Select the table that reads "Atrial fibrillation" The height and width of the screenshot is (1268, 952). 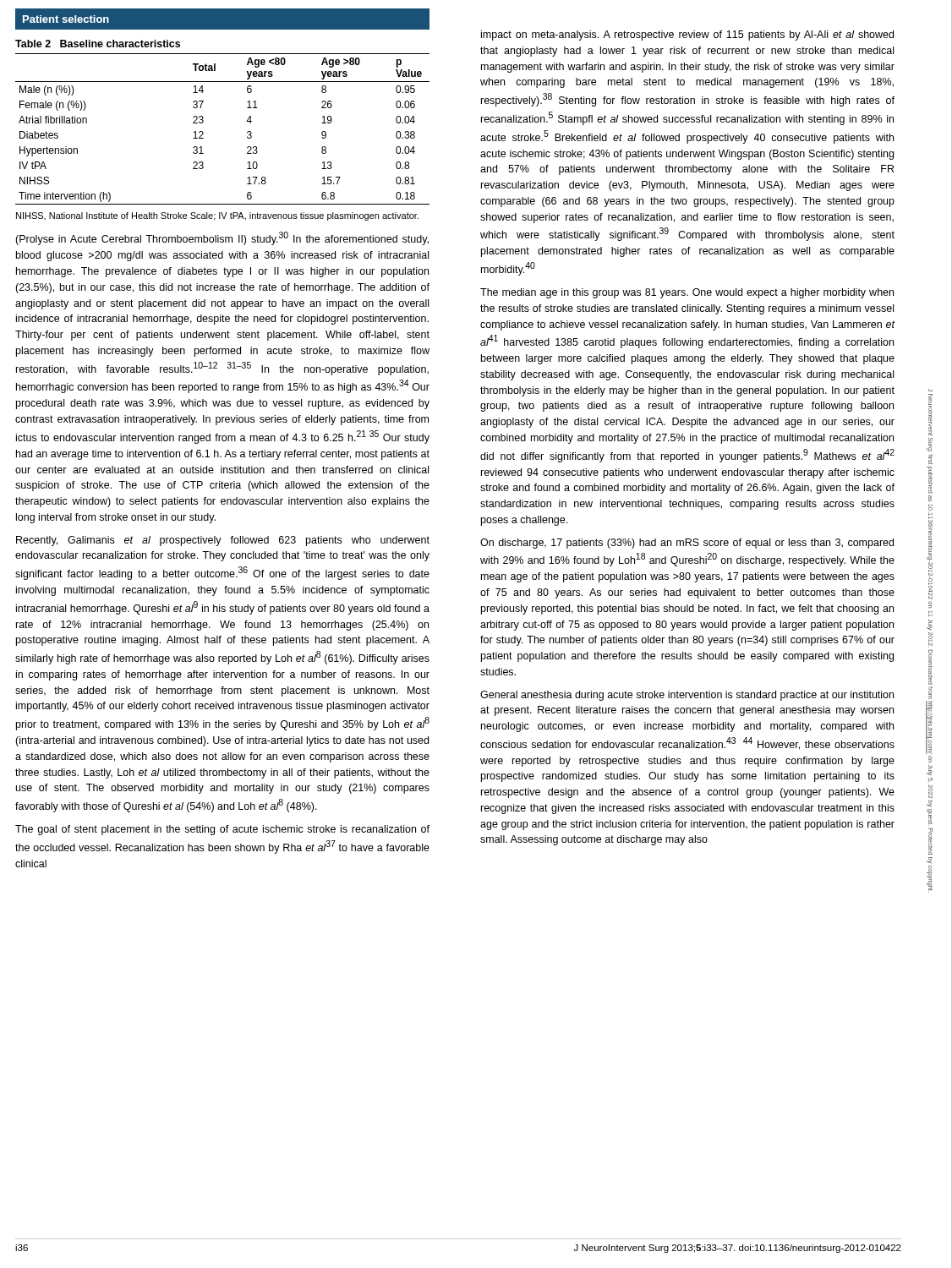222,129
